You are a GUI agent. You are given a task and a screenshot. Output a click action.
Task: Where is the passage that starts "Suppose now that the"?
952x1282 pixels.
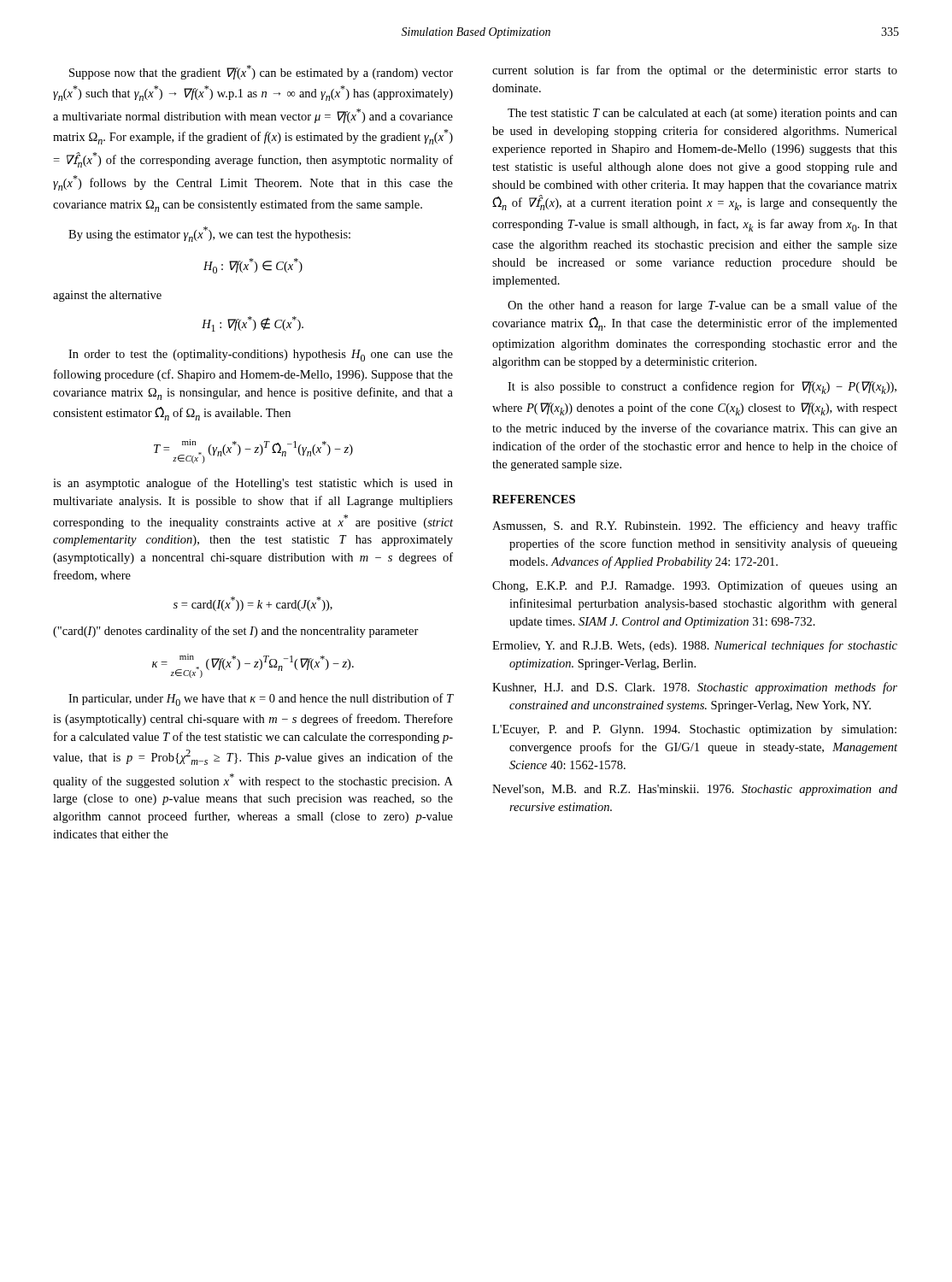[x=253, y=139]
